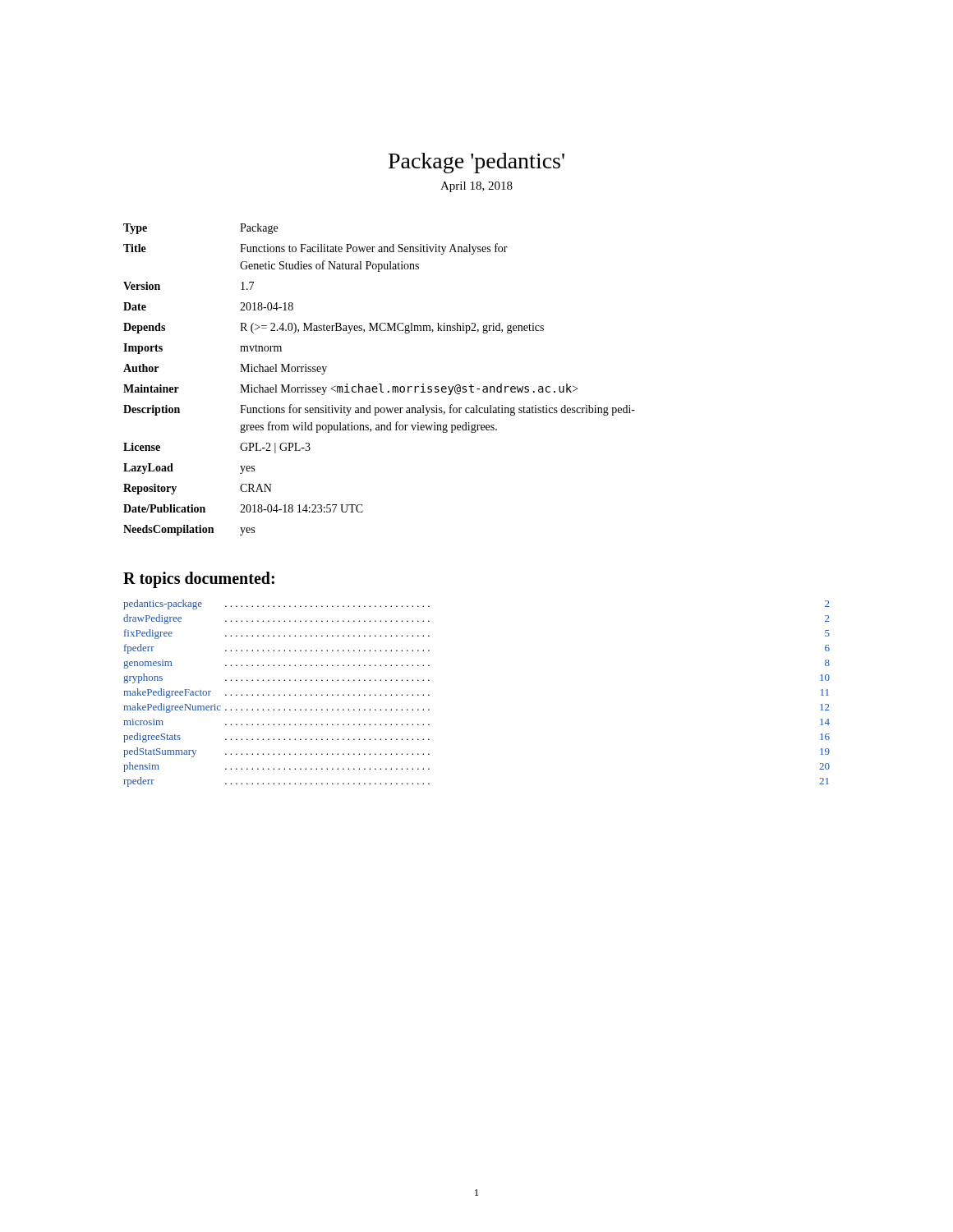Viewport: 953px width, 1232px height.
Task: Click on the text starting "R topics documented:"
Action: coord(199,578)
